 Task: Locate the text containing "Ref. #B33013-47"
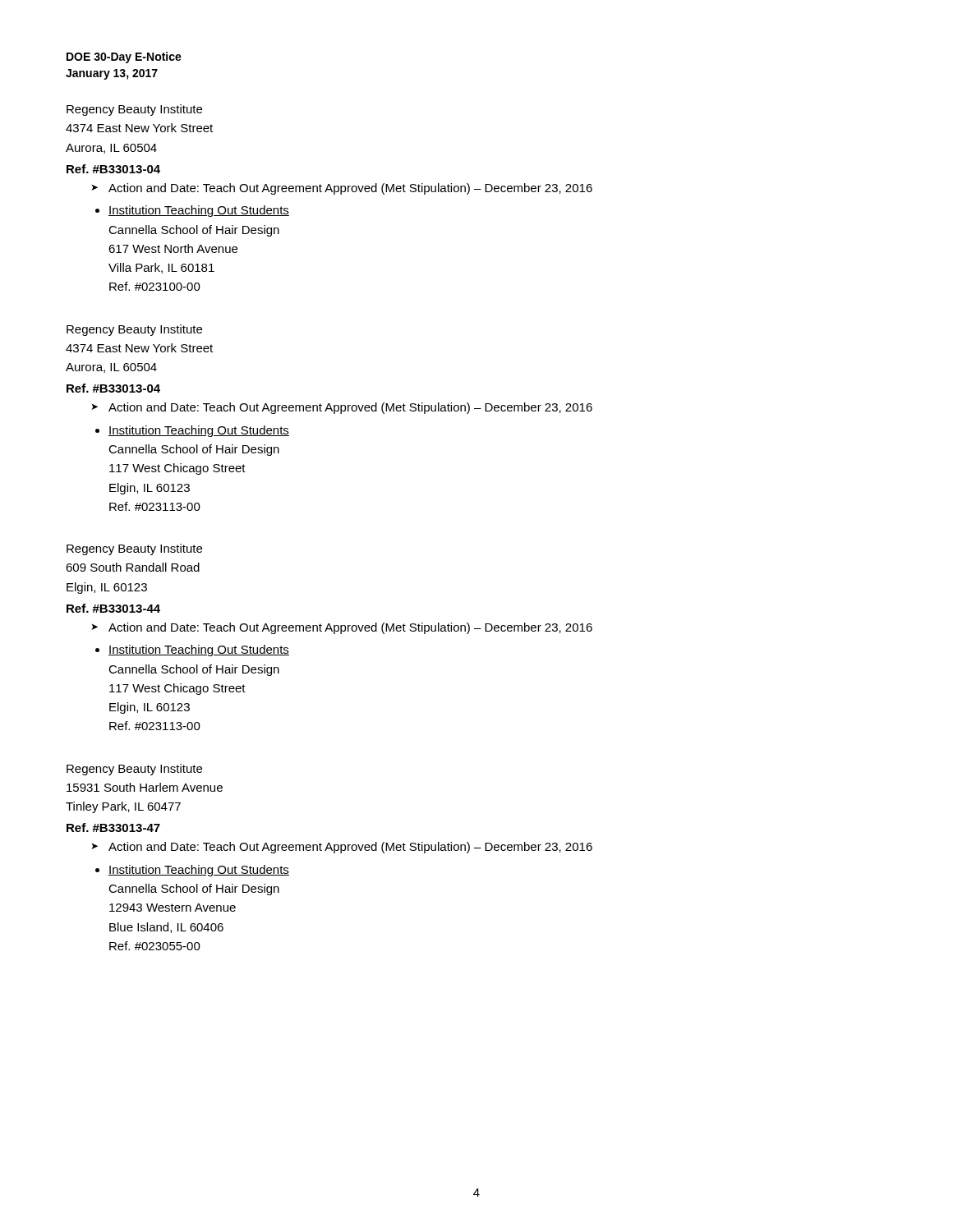click(113, 828)
